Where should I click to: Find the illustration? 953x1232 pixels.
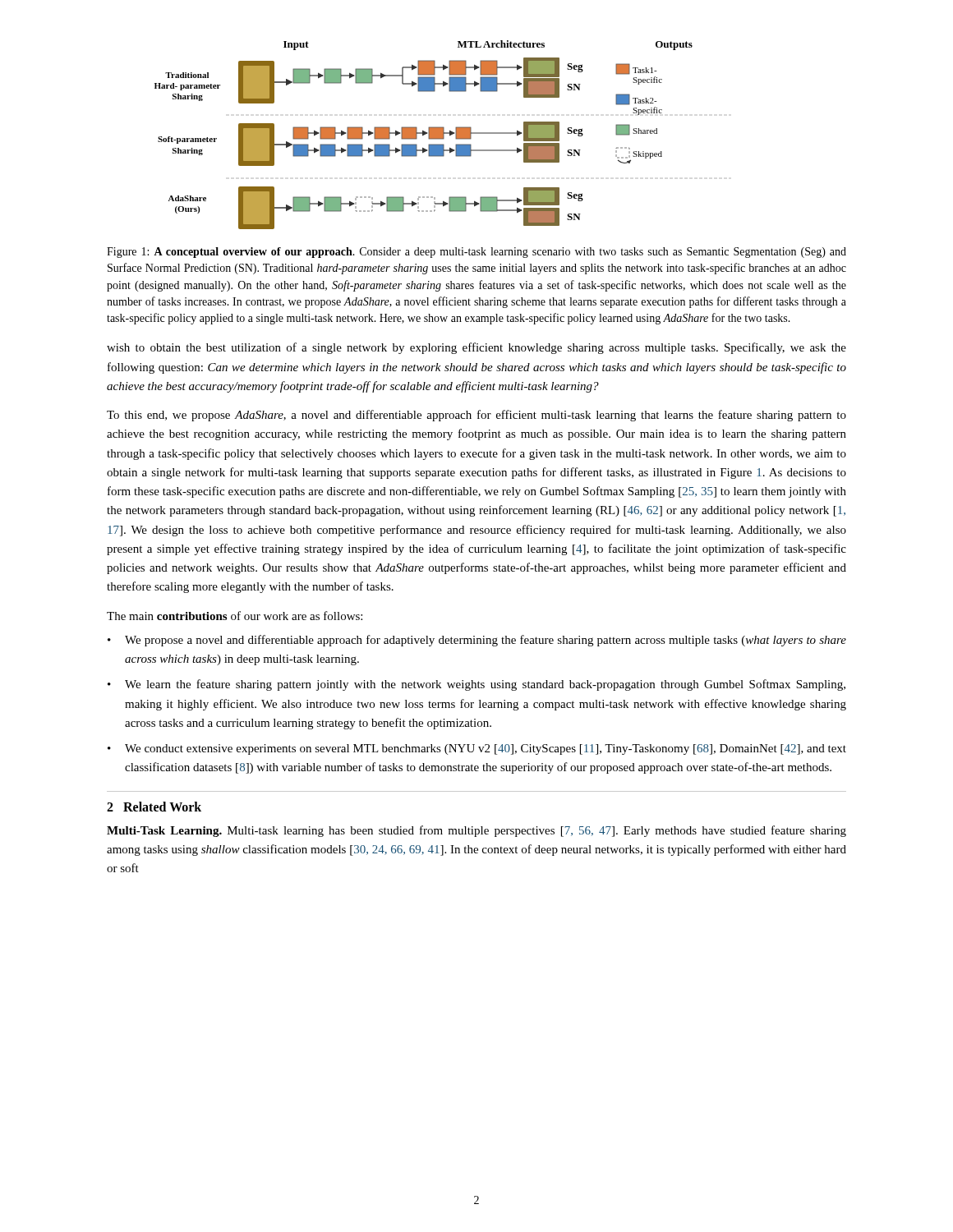(x=476, y=135)
